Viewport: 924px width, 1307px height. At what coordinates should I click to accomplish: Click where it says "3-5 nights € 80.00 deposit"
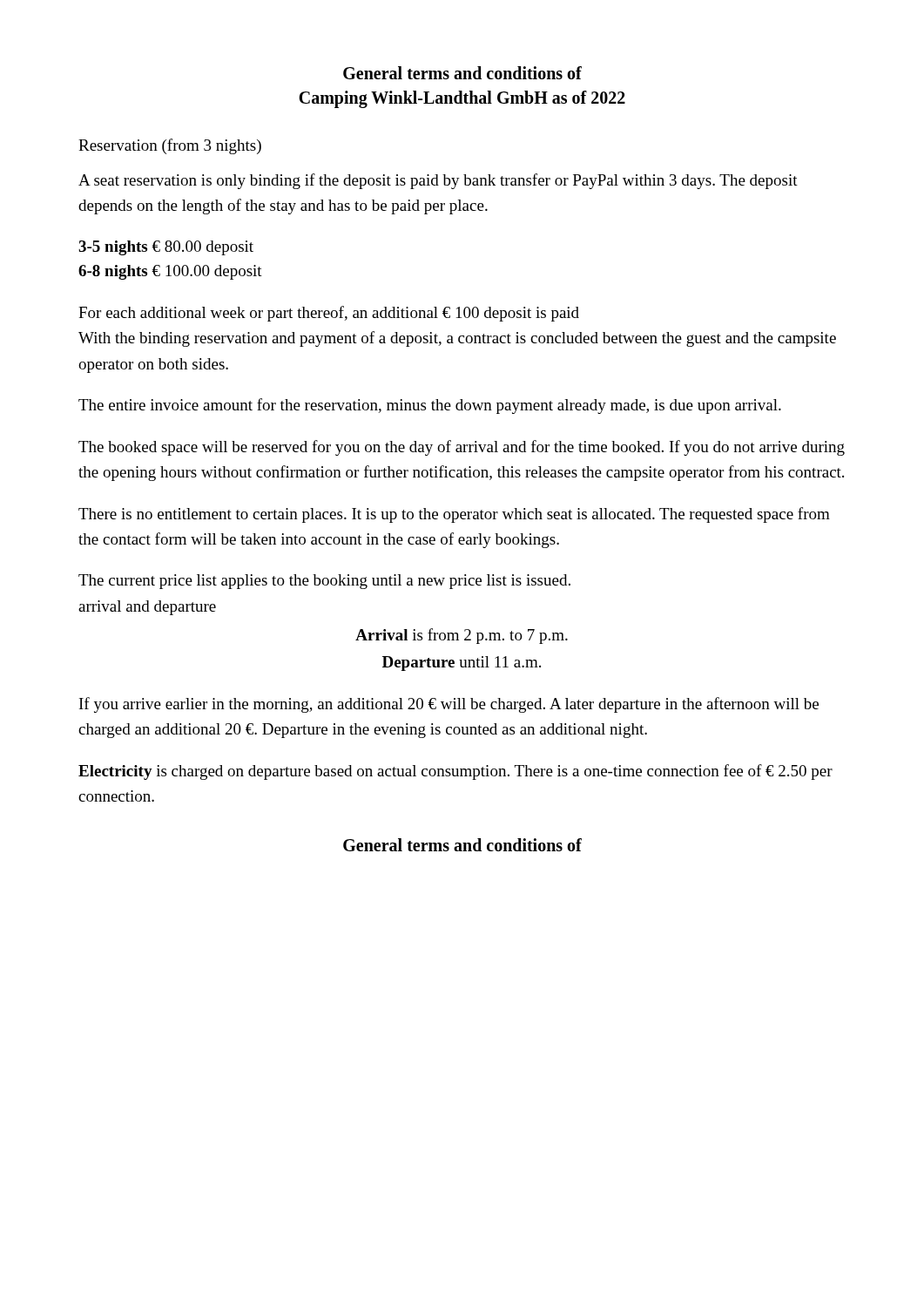[166, 246]
